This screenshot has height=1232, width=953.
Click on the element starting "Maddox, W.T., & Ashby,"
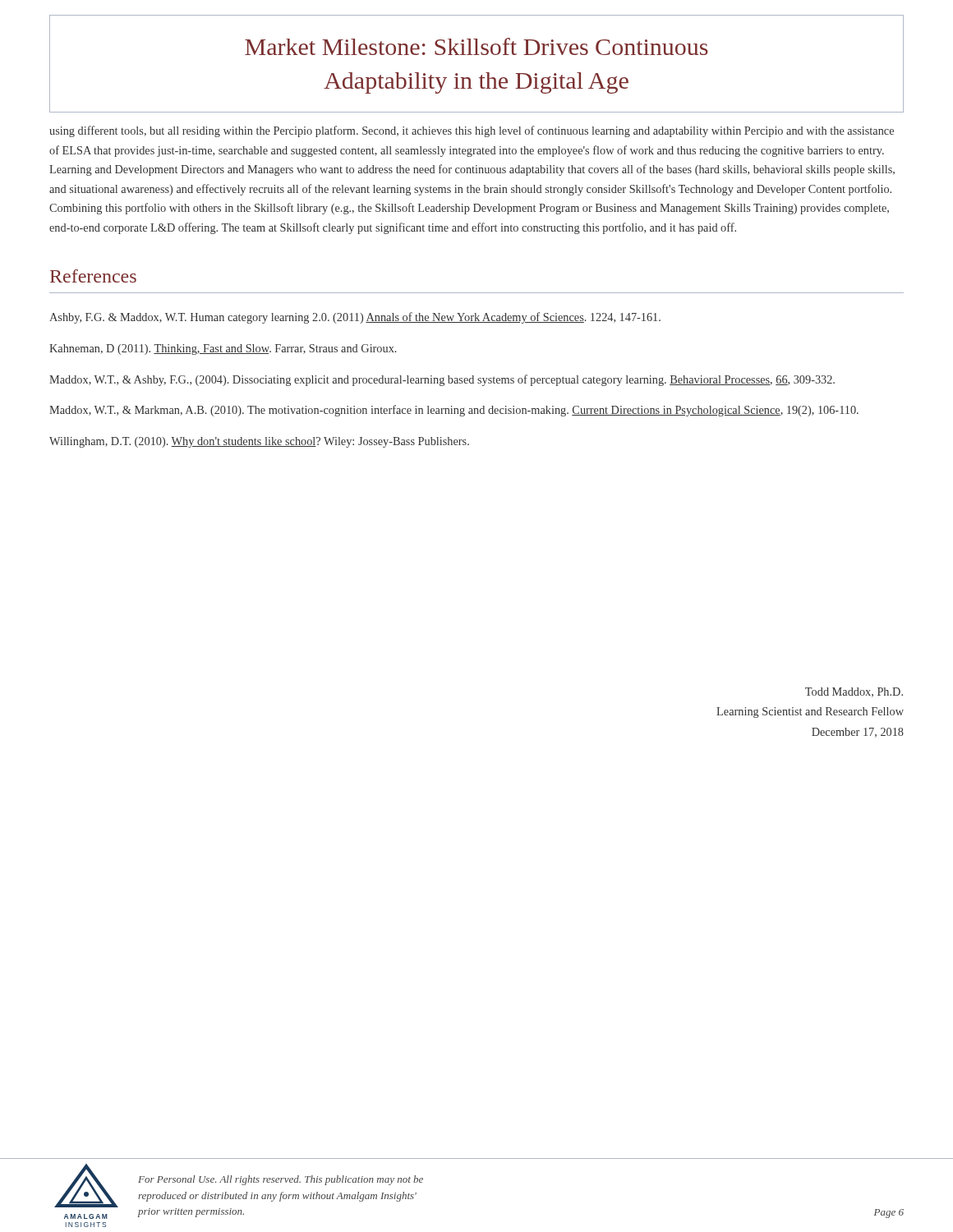[442, 379]
